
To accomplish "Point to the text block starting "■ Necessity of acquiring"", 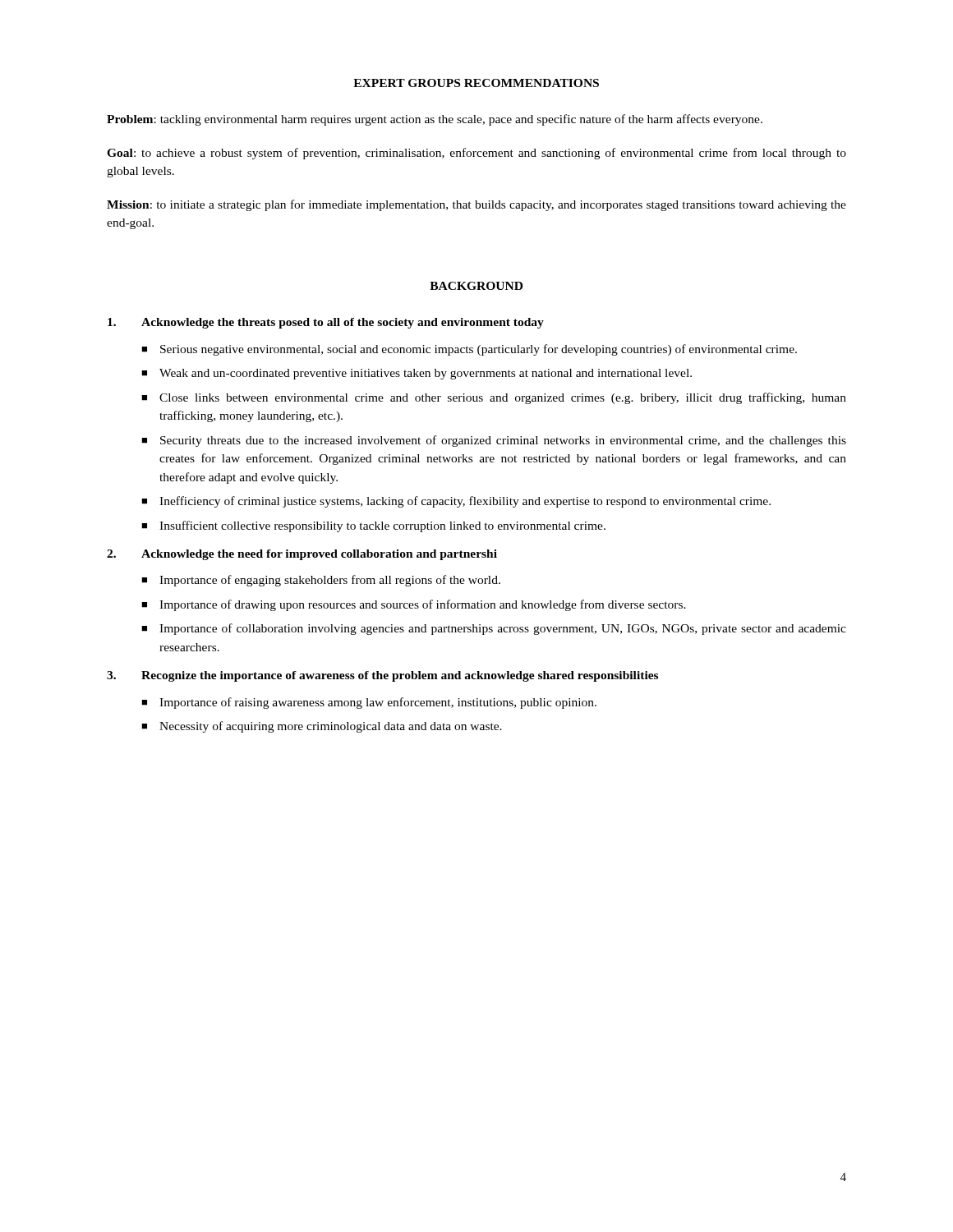I will 494,726.
